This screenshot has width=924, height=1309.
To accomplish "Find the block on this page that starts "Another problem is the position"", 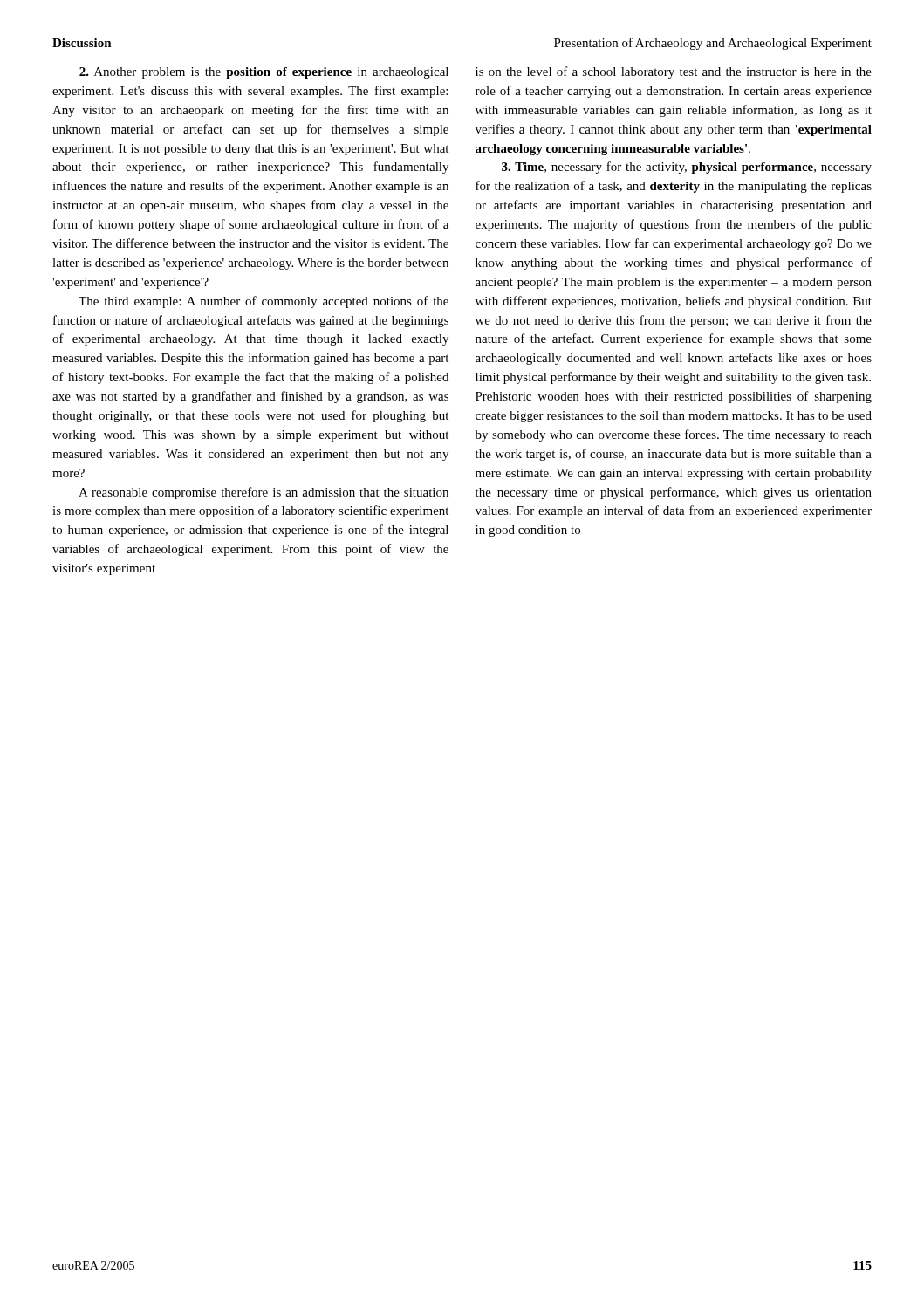I will (x=251, y=321).
